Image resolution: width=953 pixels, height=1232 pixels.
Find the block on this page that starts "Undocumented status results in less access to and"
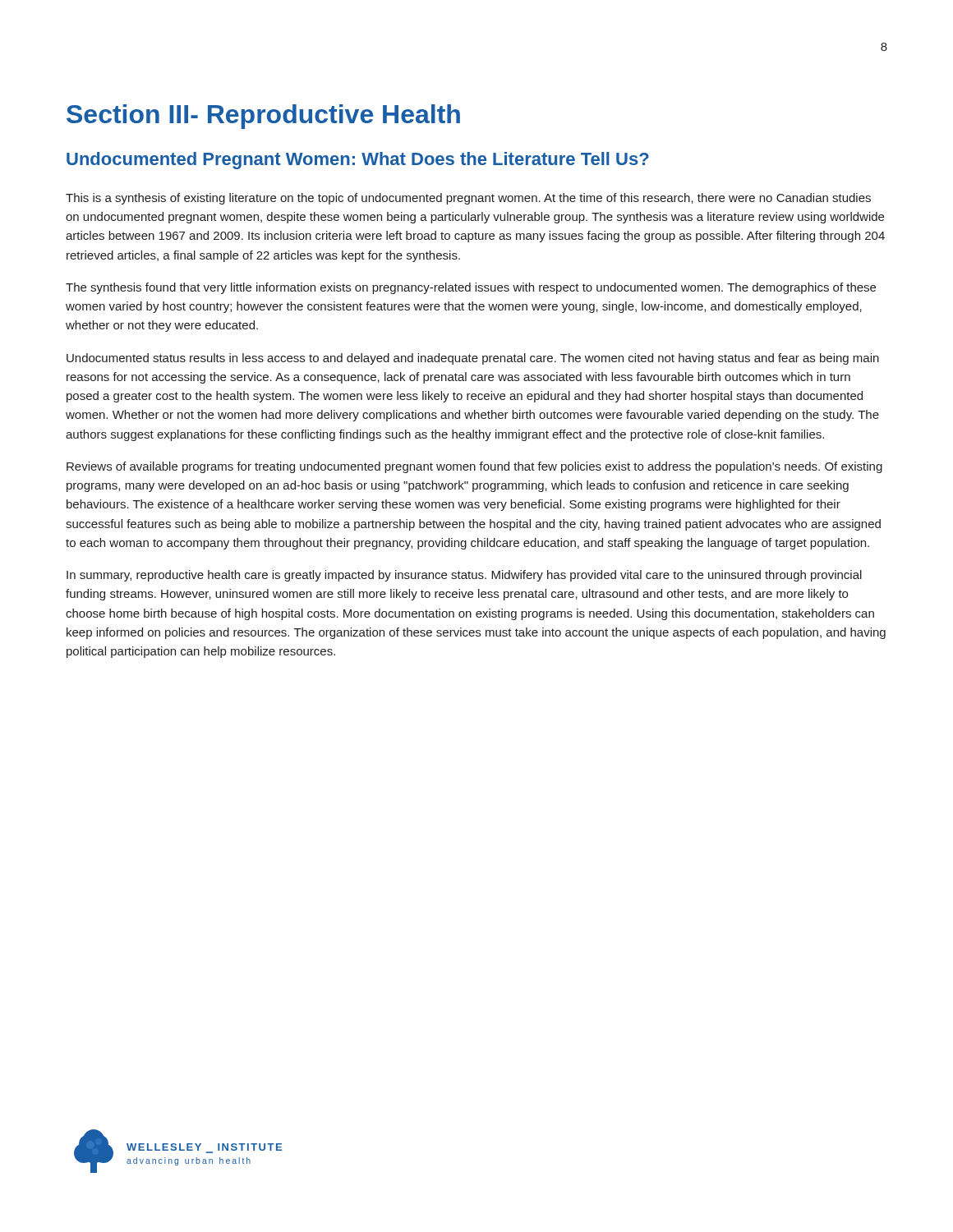(473, 396)
